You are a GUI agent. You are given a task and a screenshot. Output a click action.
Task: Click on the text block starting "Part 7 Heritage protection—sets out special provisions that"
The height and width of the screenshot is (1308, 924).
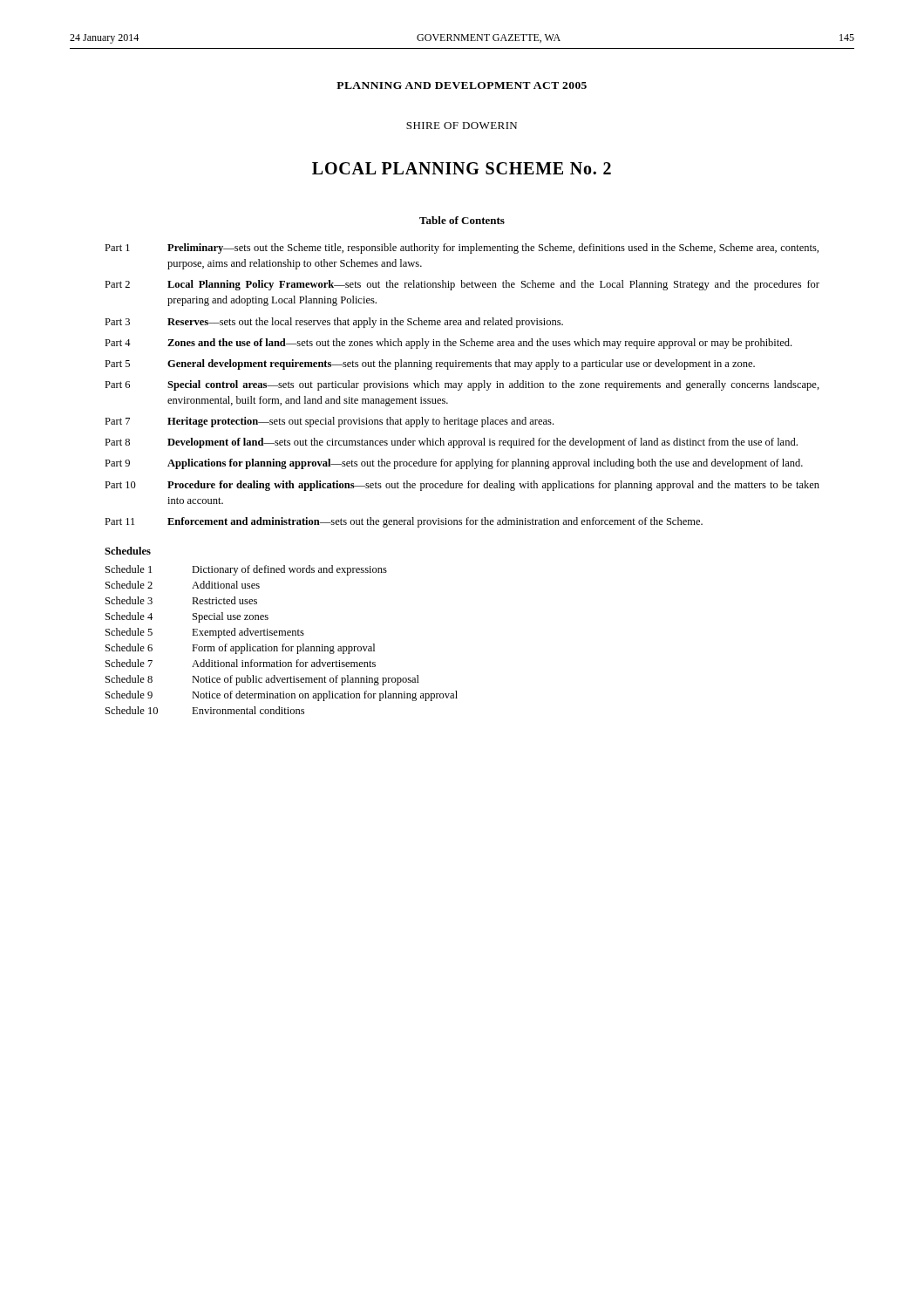462,421
